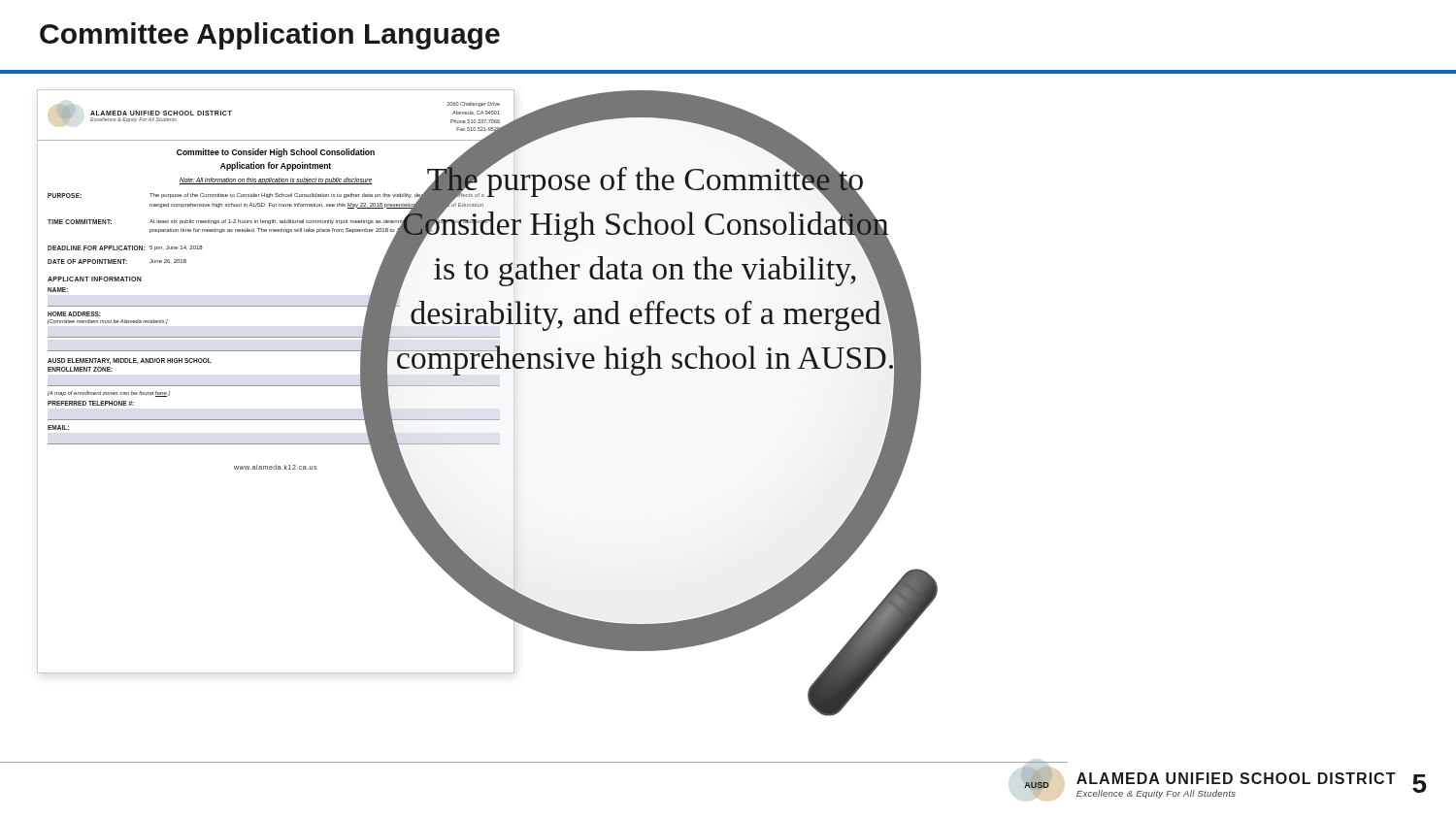Point to the element starting "The purpose of the"

[646, 268]
